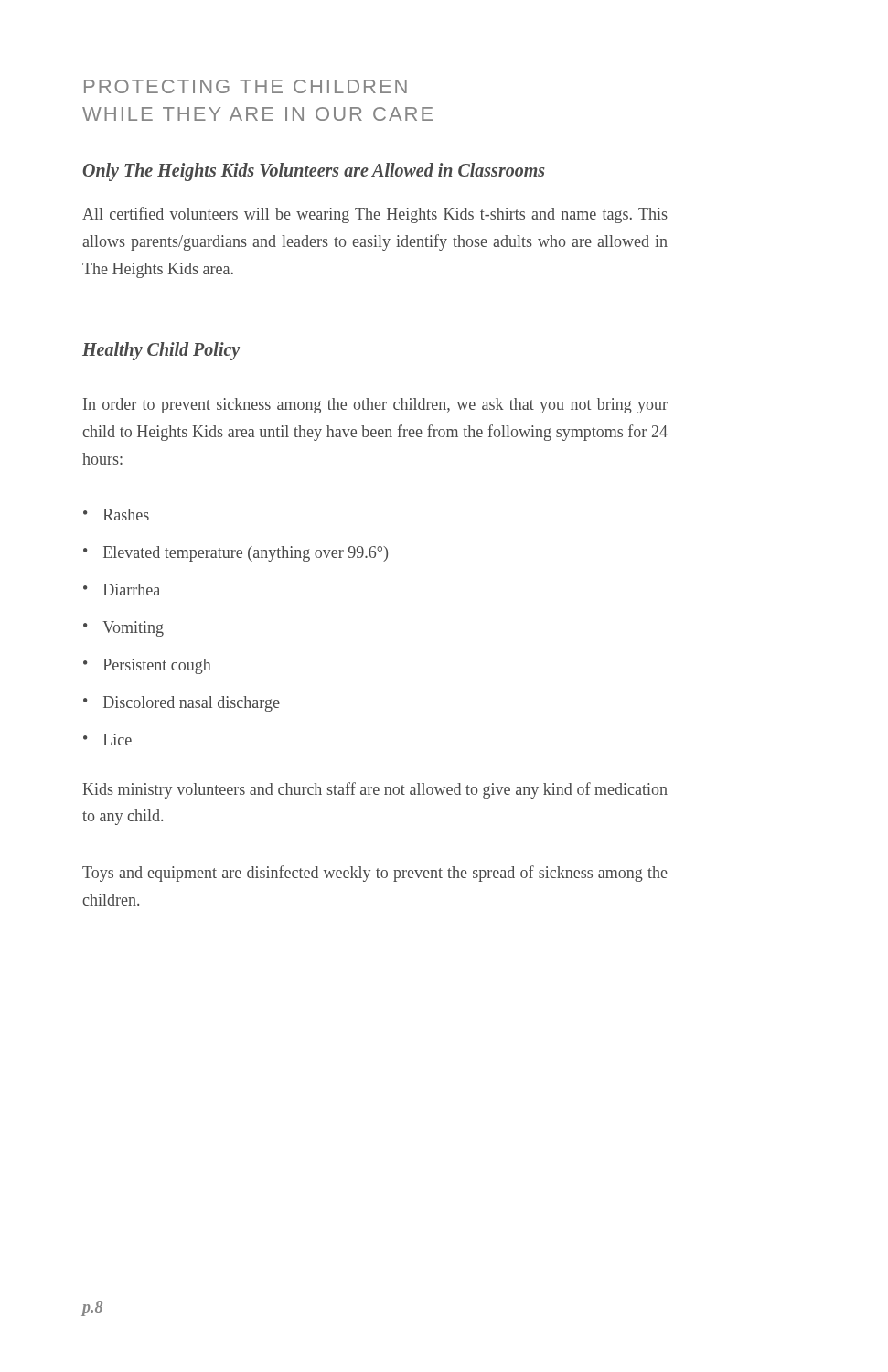This screenshot has height=1372, width=888.
Task: Where does it say "• Persistent cough"?
Action: coord(147,666)
